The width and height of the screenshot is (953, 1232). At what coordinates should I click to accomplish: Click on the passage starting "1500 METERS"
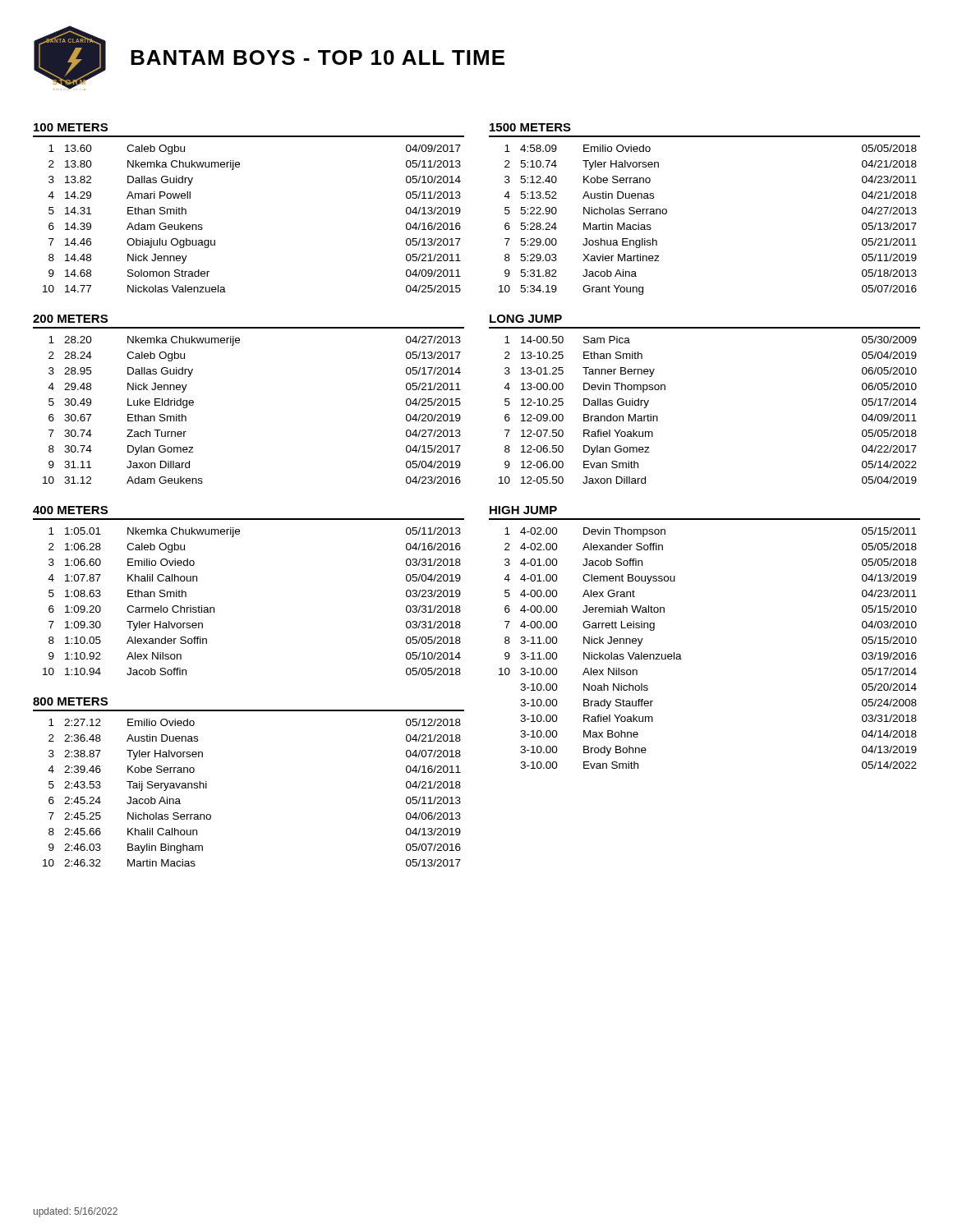[530, 127]
